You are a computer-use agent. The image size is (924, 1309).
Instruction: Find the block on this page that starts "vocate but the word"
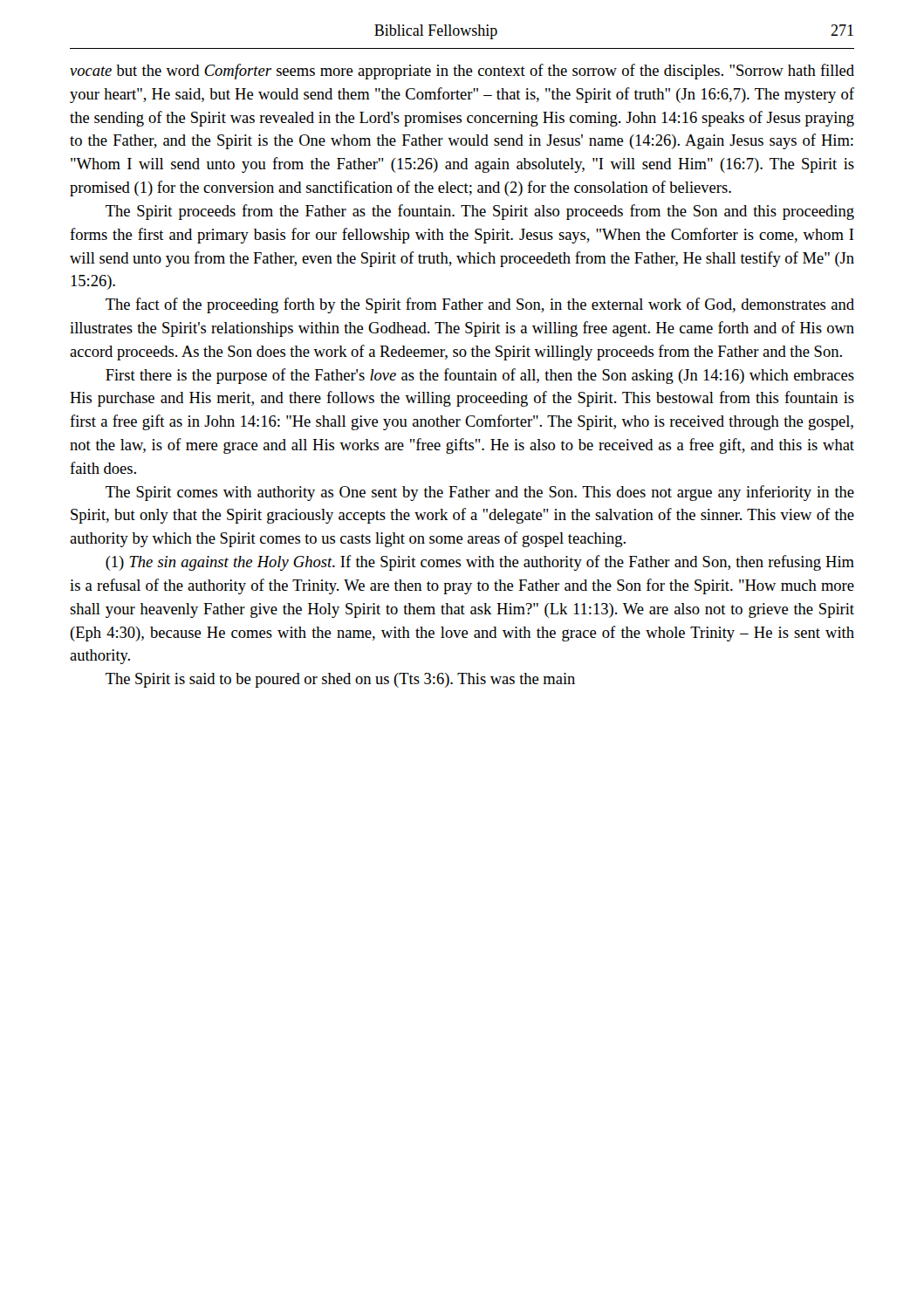click(462, 130)
